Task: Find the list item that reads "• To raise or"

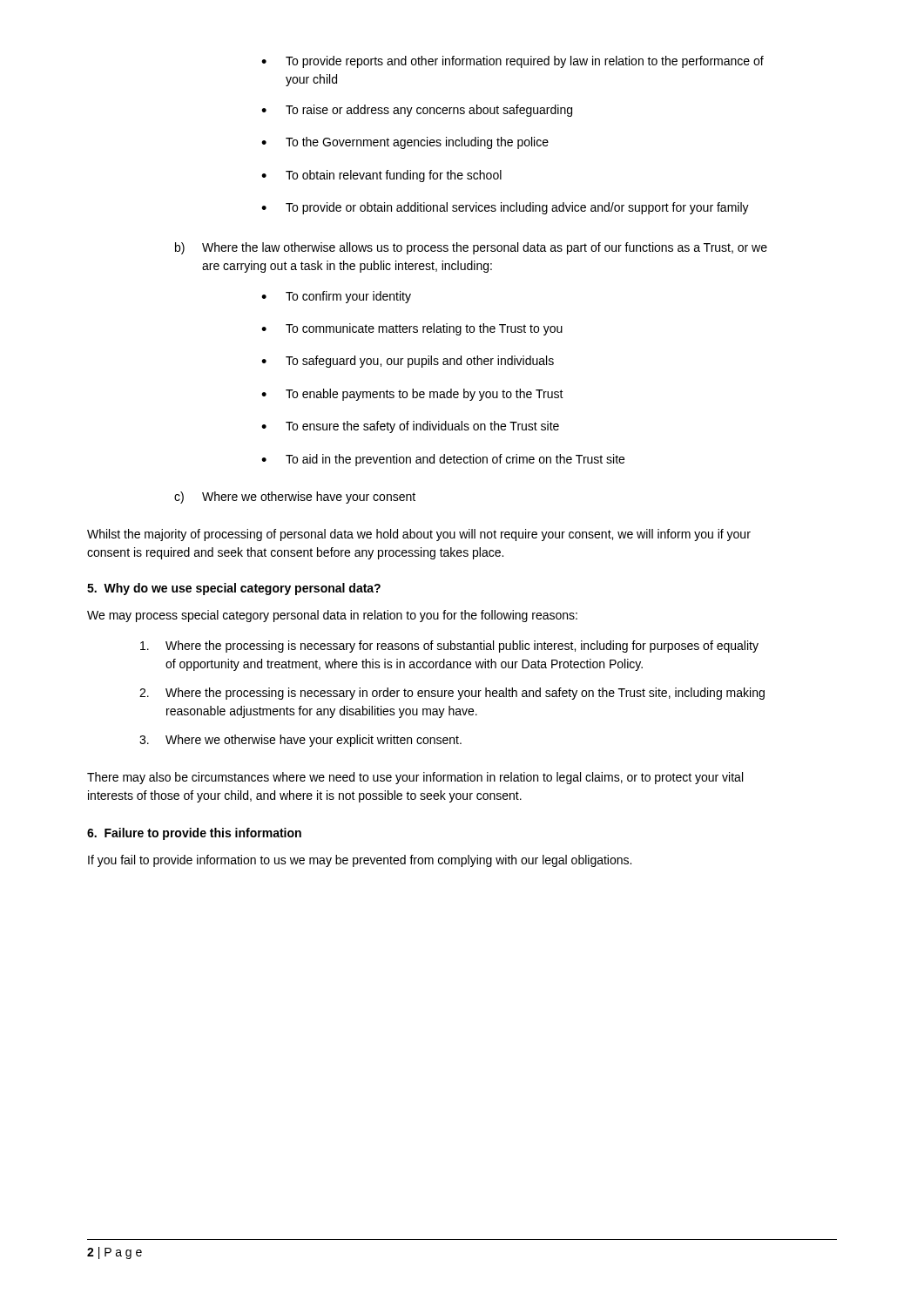Action: point(417,111)
